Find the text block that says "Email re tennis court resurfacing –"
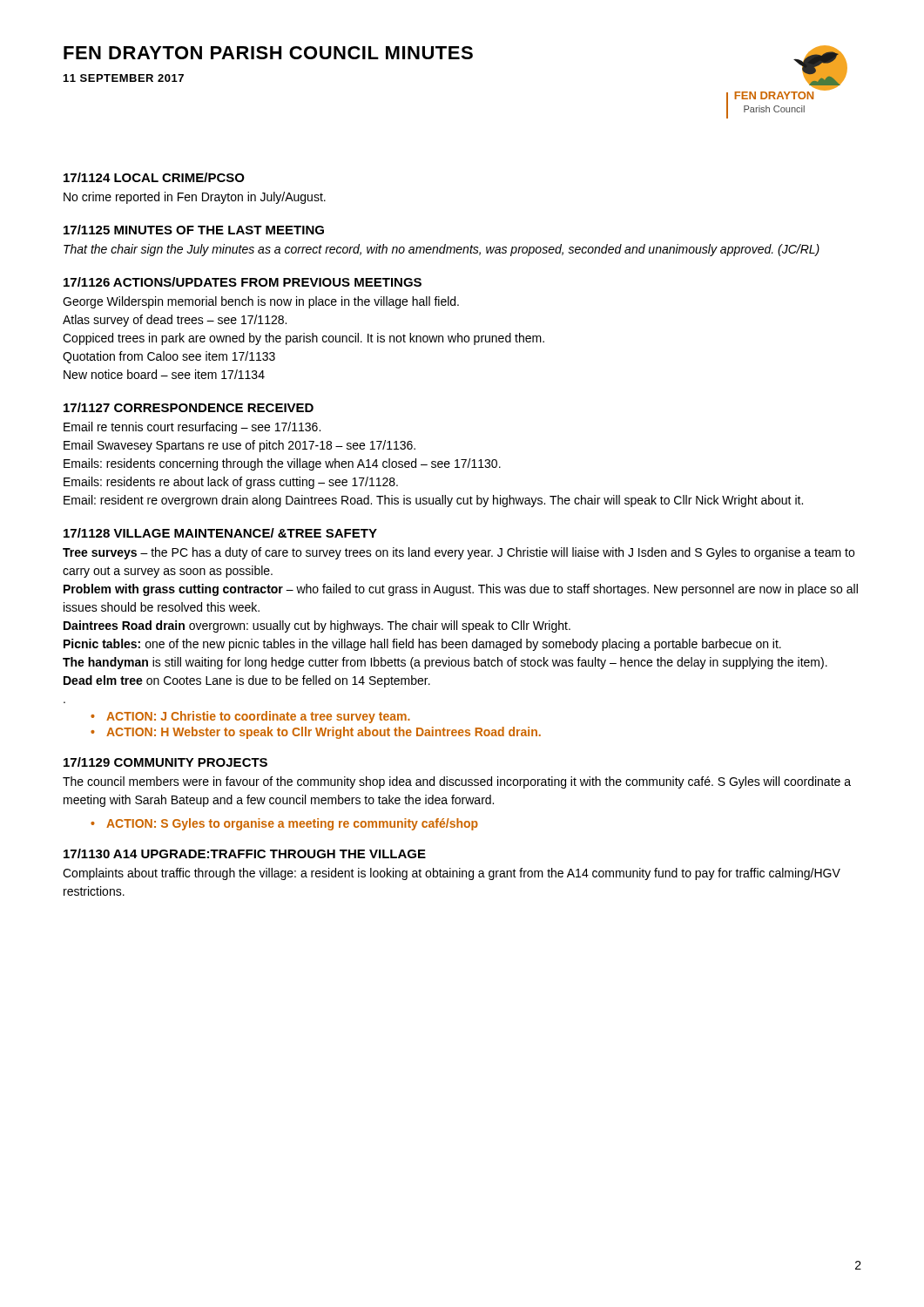924x1307 pixels. point(433,464)
